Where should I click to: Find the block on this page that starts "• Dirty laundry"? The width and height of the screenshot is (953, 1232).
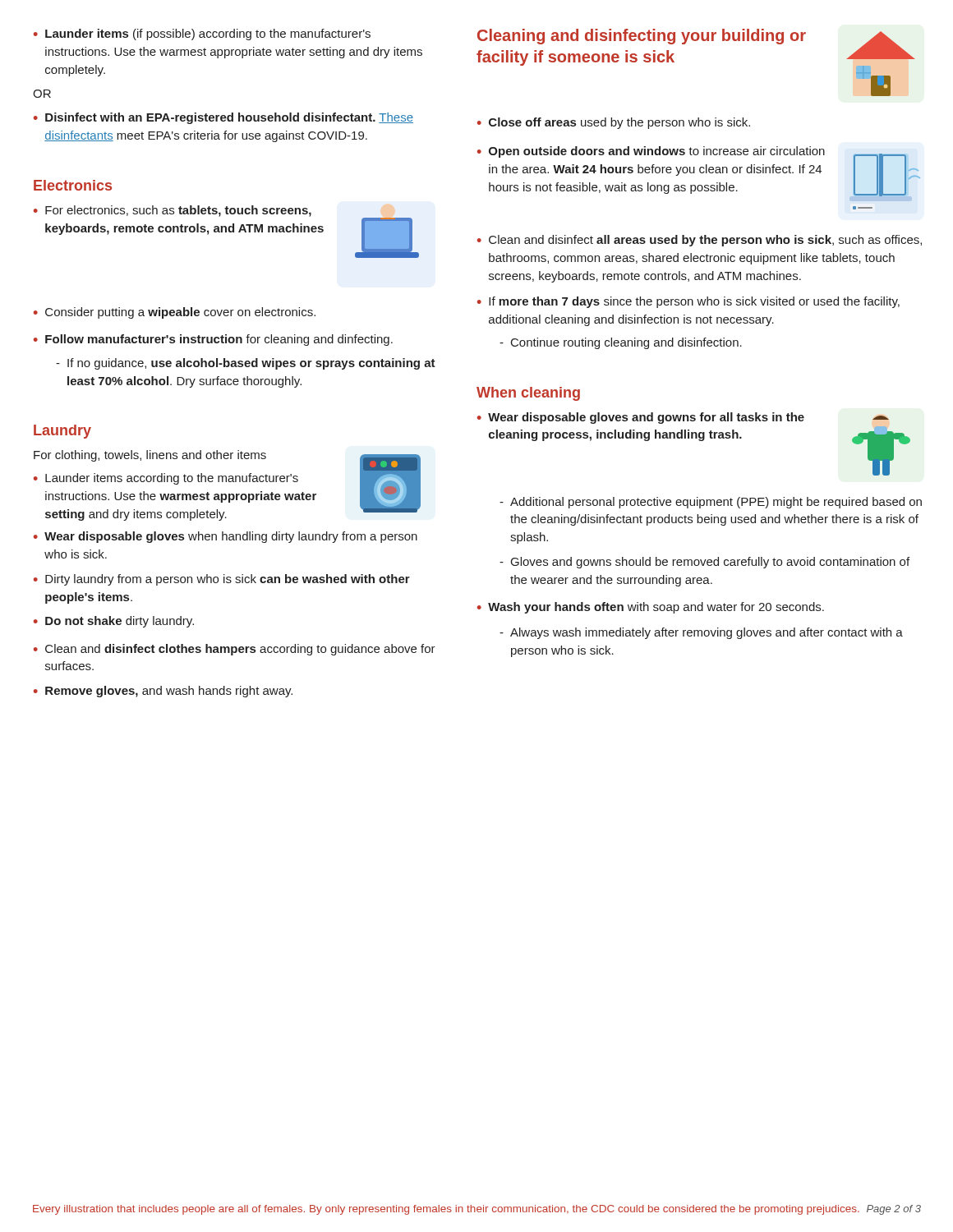coord(234,588)
